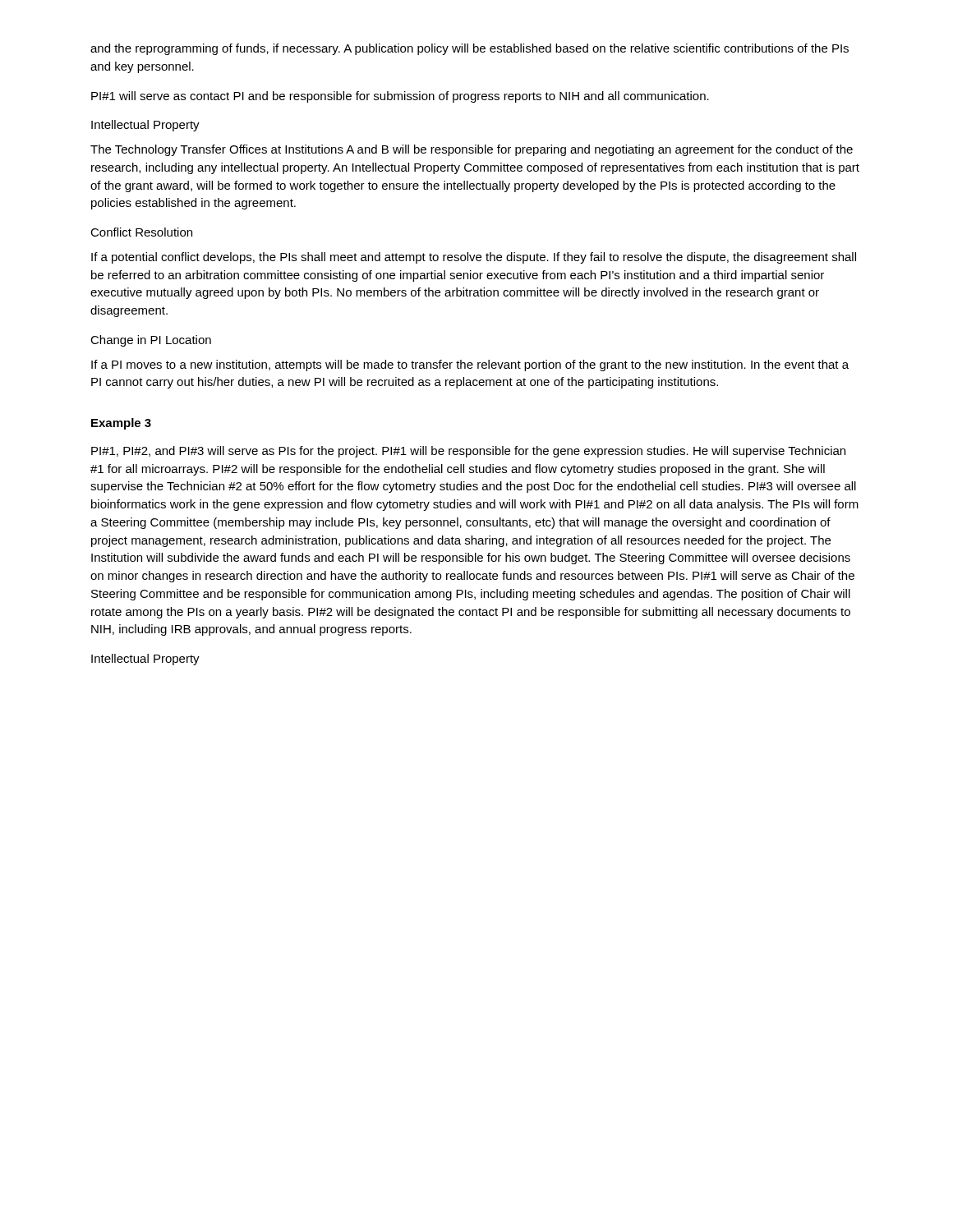The width and height of the screenshot is (953, 1232).
Task: Select the passage starting "PI#1 will serve"
Action: (400, 95)
